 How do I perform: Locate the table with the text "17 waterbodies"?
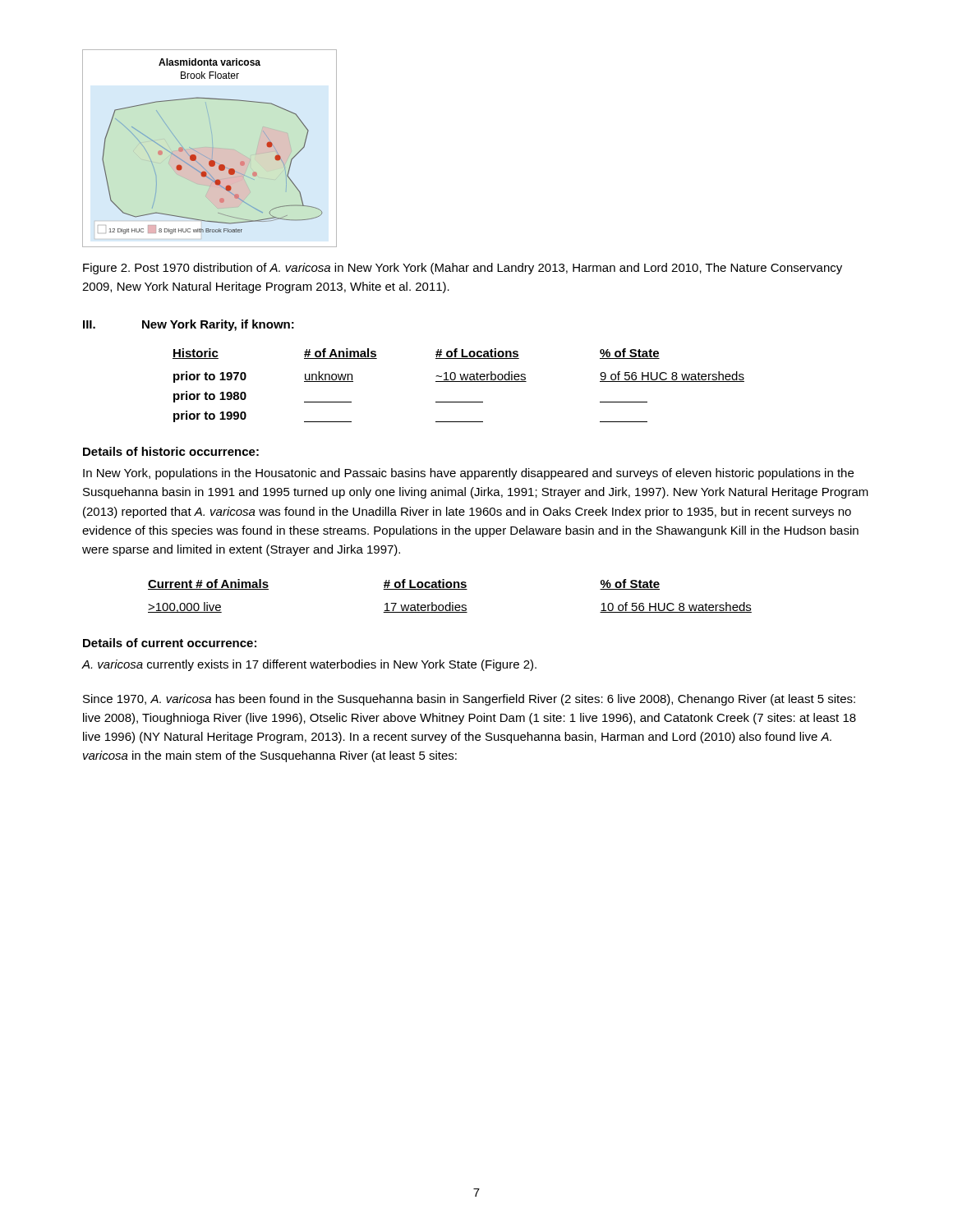tap(509, 596)
